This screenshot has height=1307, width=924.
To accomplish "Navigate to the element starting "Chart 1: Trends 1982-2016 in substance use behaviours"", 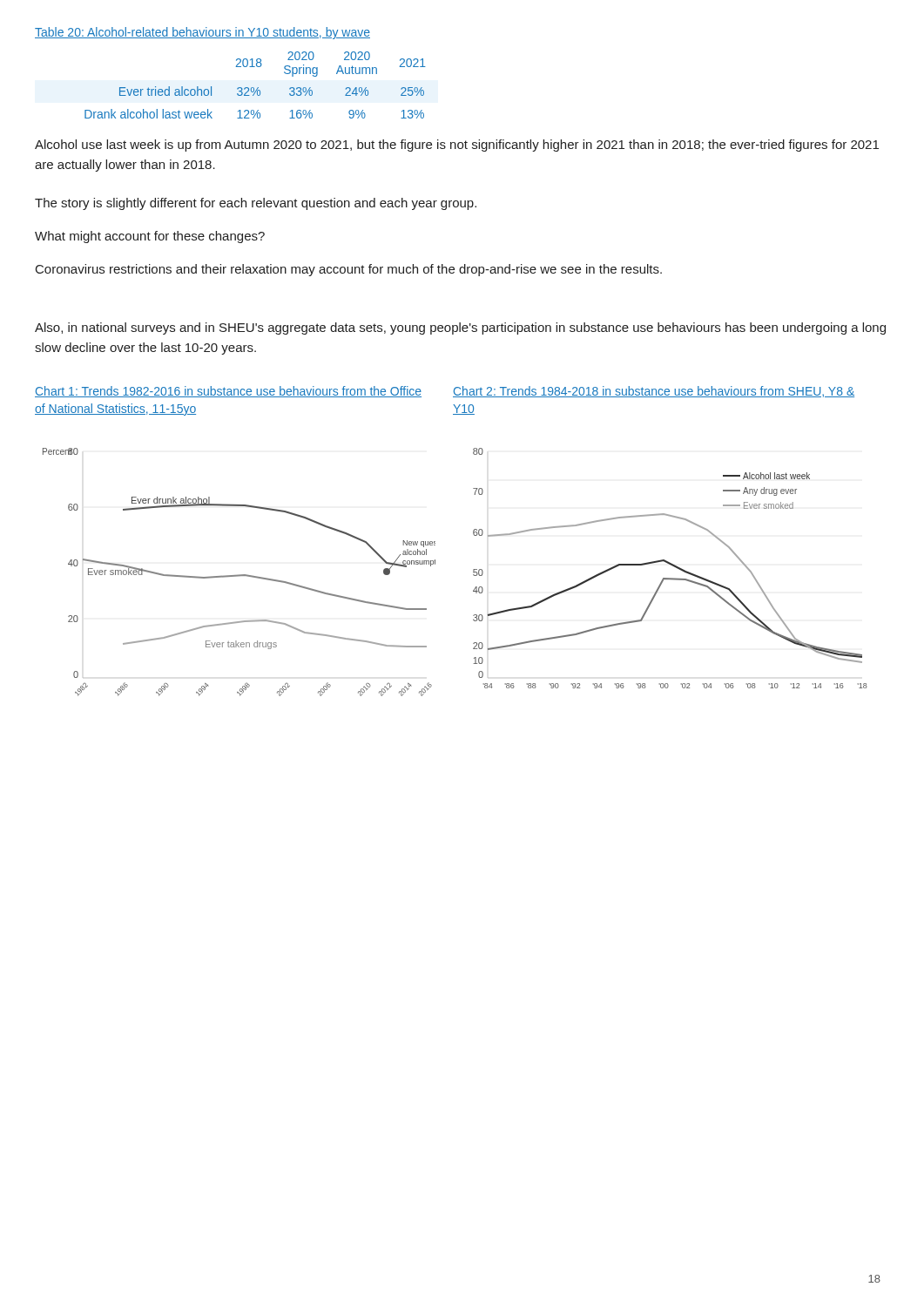I will (228, 400).
